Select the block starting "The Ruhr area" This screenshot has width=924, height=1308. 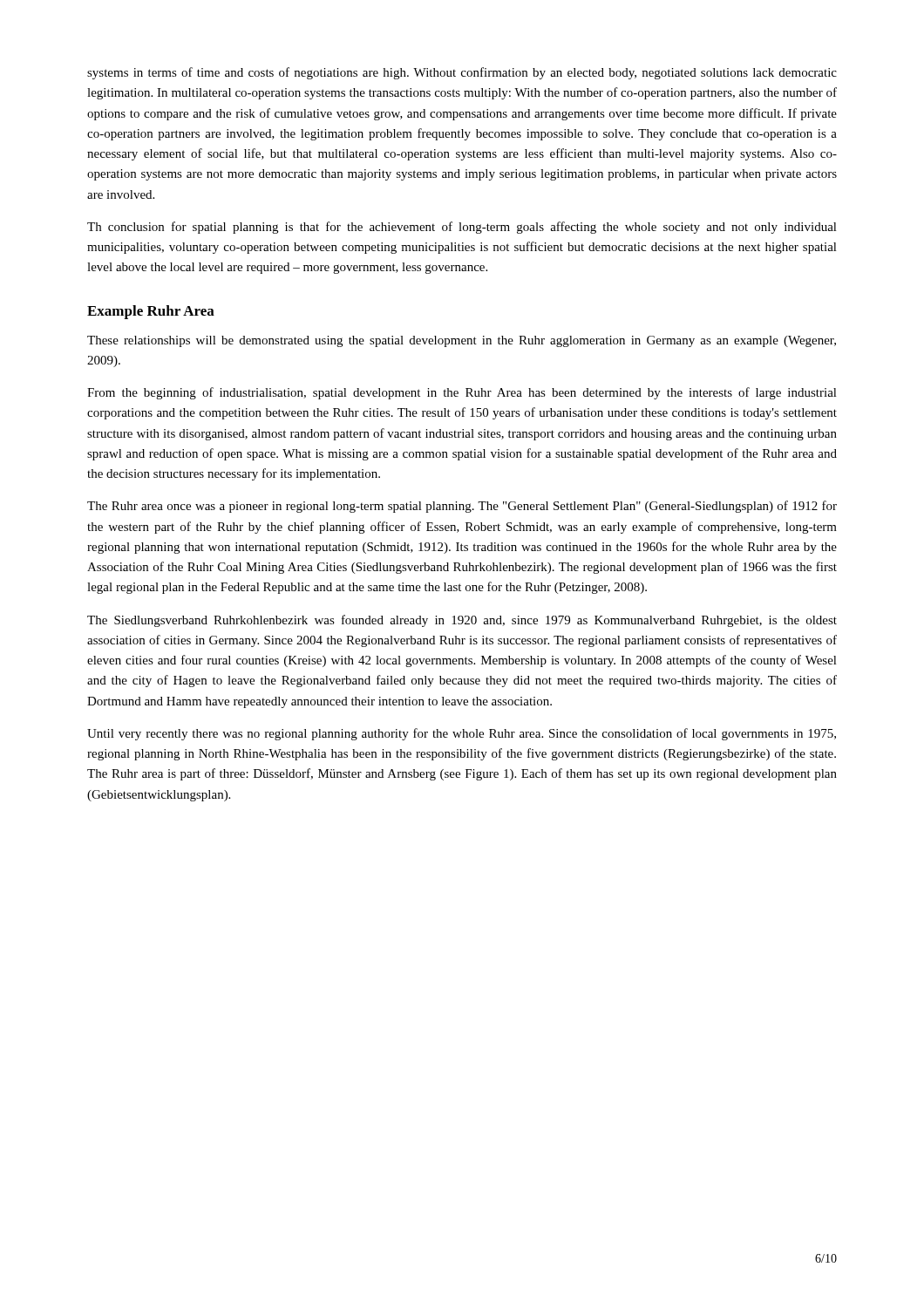click(x=462, y=547)
